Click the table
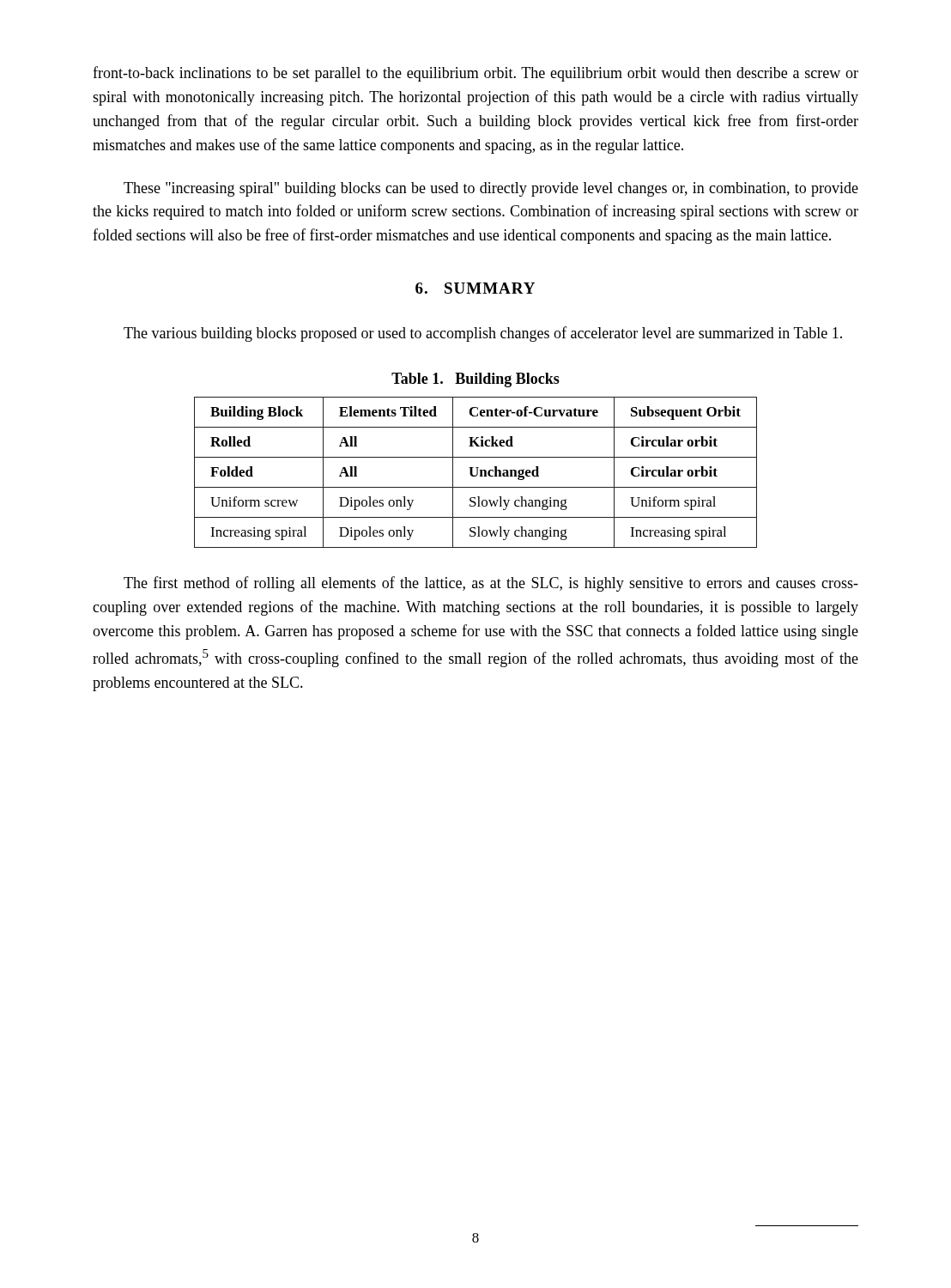Viewport: 951px width, 1288px height. pyautogui.click(x=476, y=472)
